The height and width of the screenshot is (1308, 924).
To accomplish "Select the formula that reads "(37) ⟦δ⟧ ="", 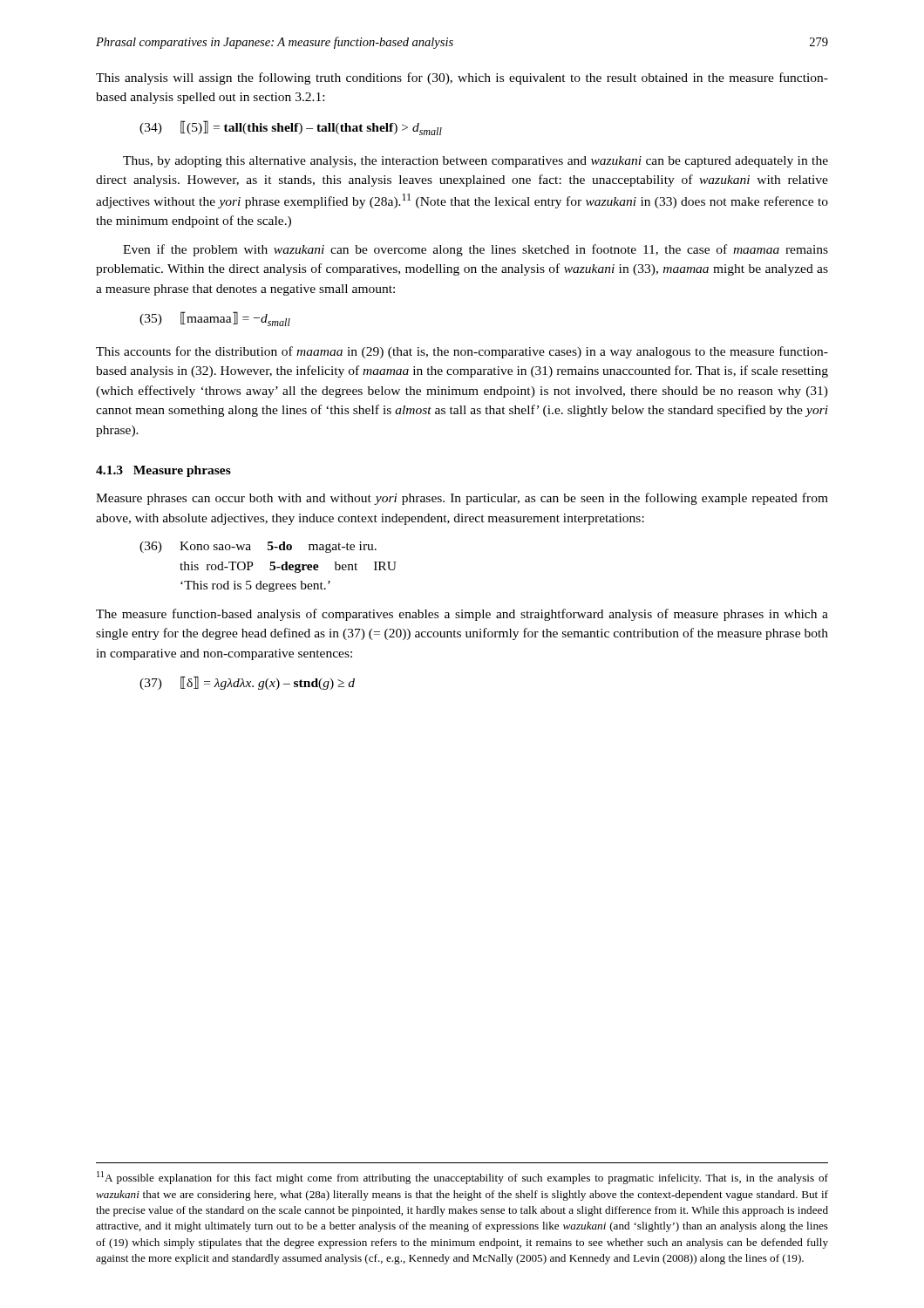I will 247,683.
